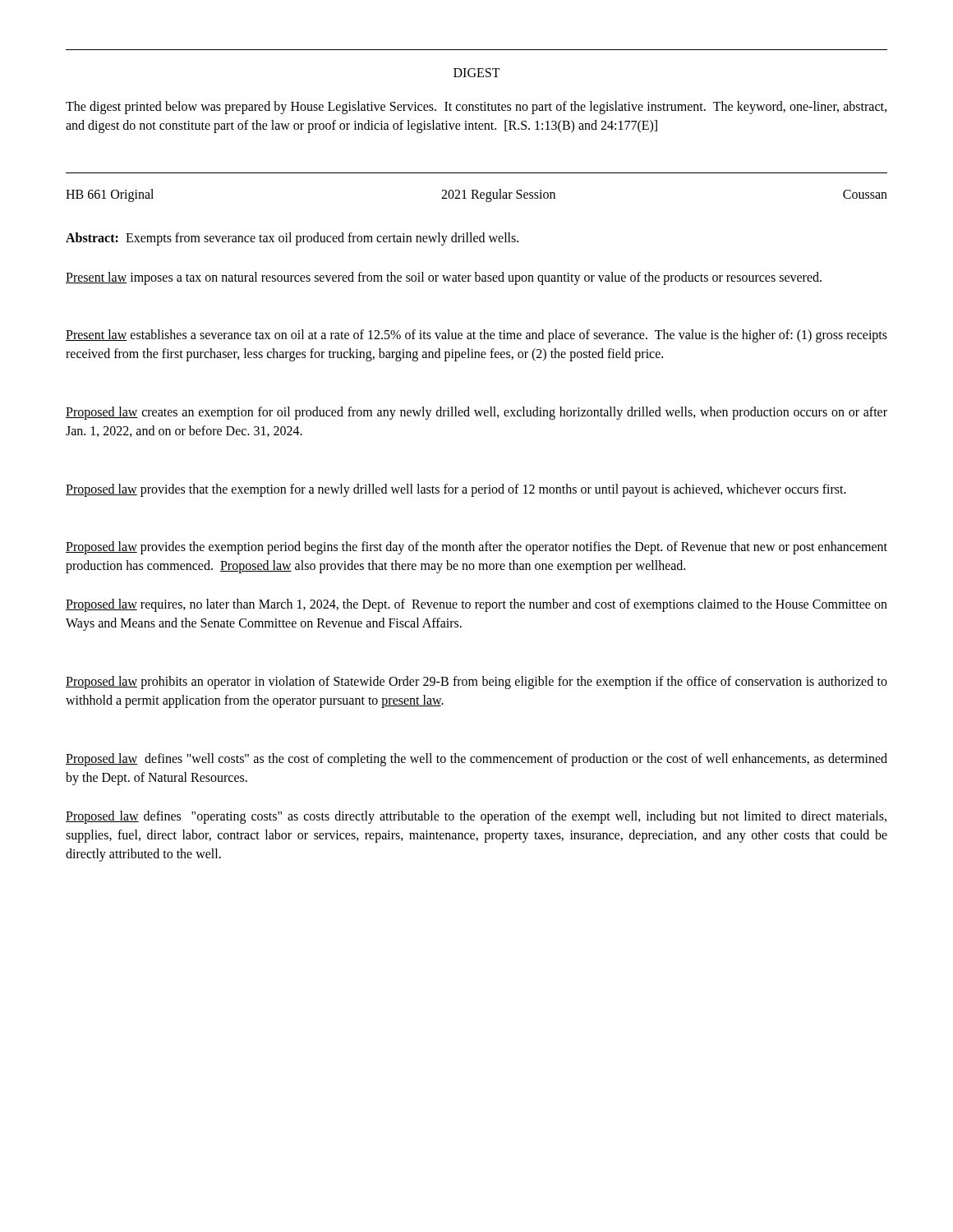The width and height of the screenshot is (953, 1232).
Task: Navigate to the block starting "Proposed law provides the exemption"
Action: [476, 556]
